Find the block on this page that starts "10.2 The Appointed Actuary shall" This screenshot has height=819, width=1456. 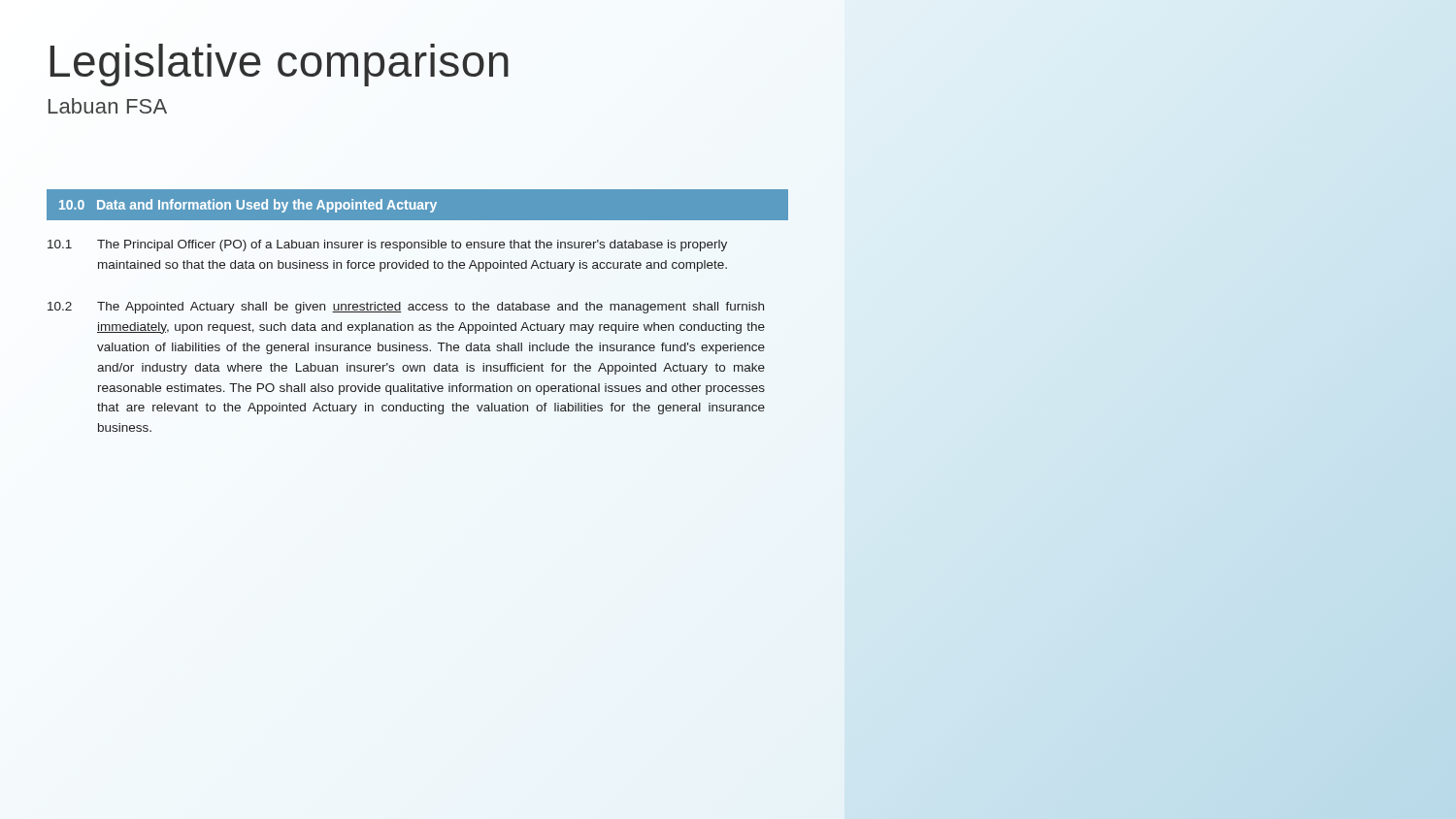pos(406,368)
